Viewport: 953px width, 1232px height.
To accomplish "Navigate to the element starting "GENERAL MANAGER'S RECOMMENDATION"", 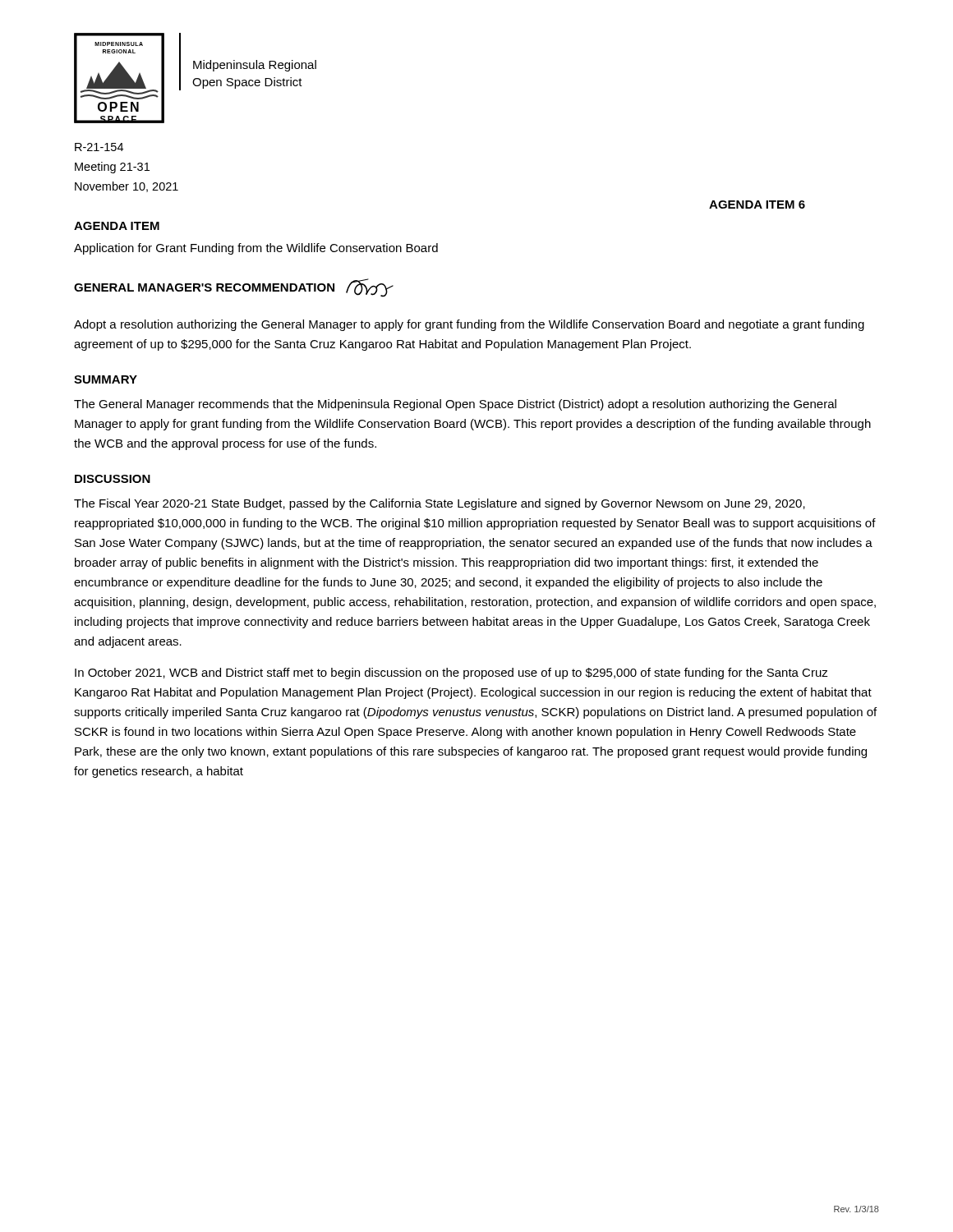I will coord(205,287).
